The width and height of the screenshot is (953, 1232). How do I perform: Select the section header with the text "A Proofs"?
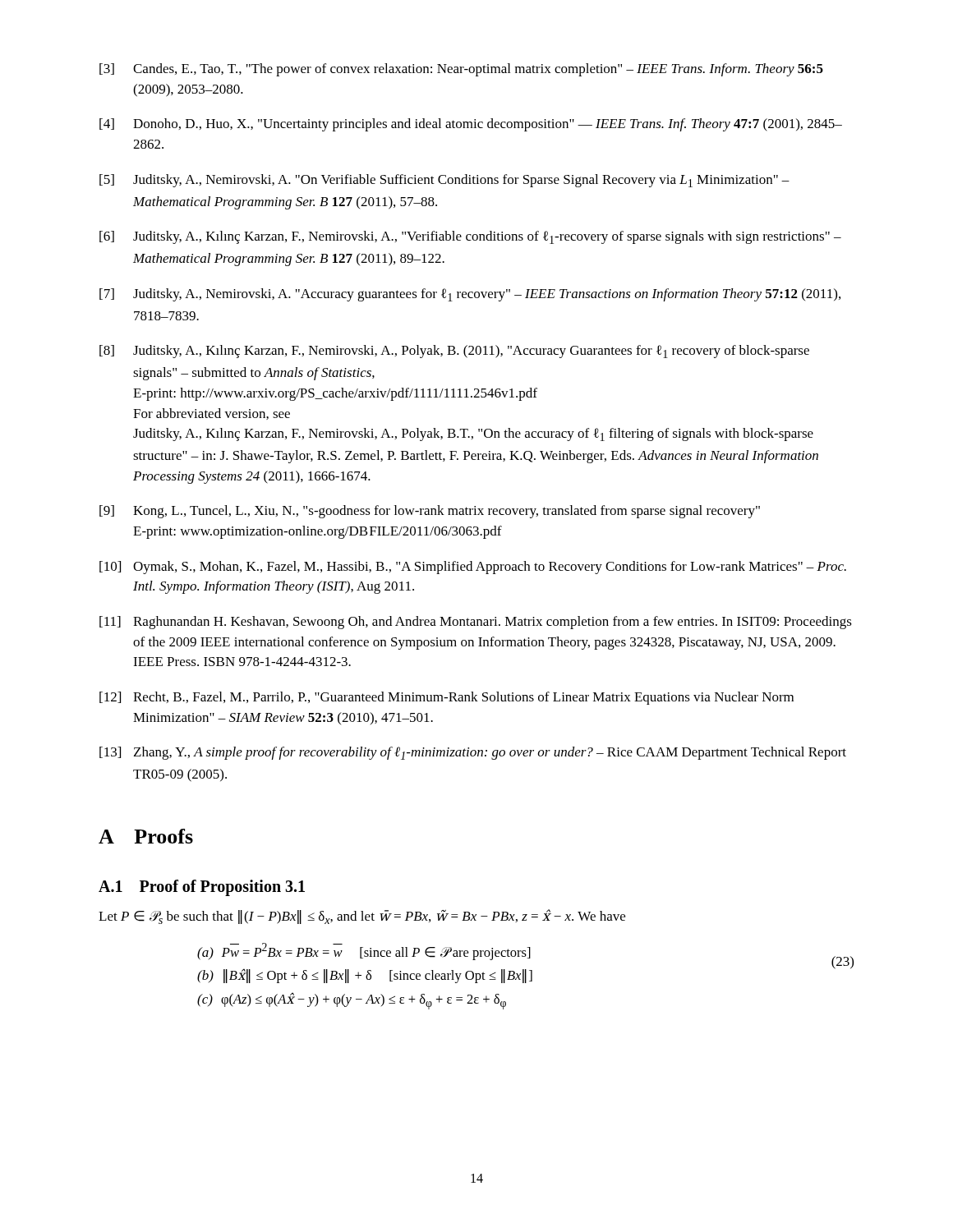click(x=146, y=836)
